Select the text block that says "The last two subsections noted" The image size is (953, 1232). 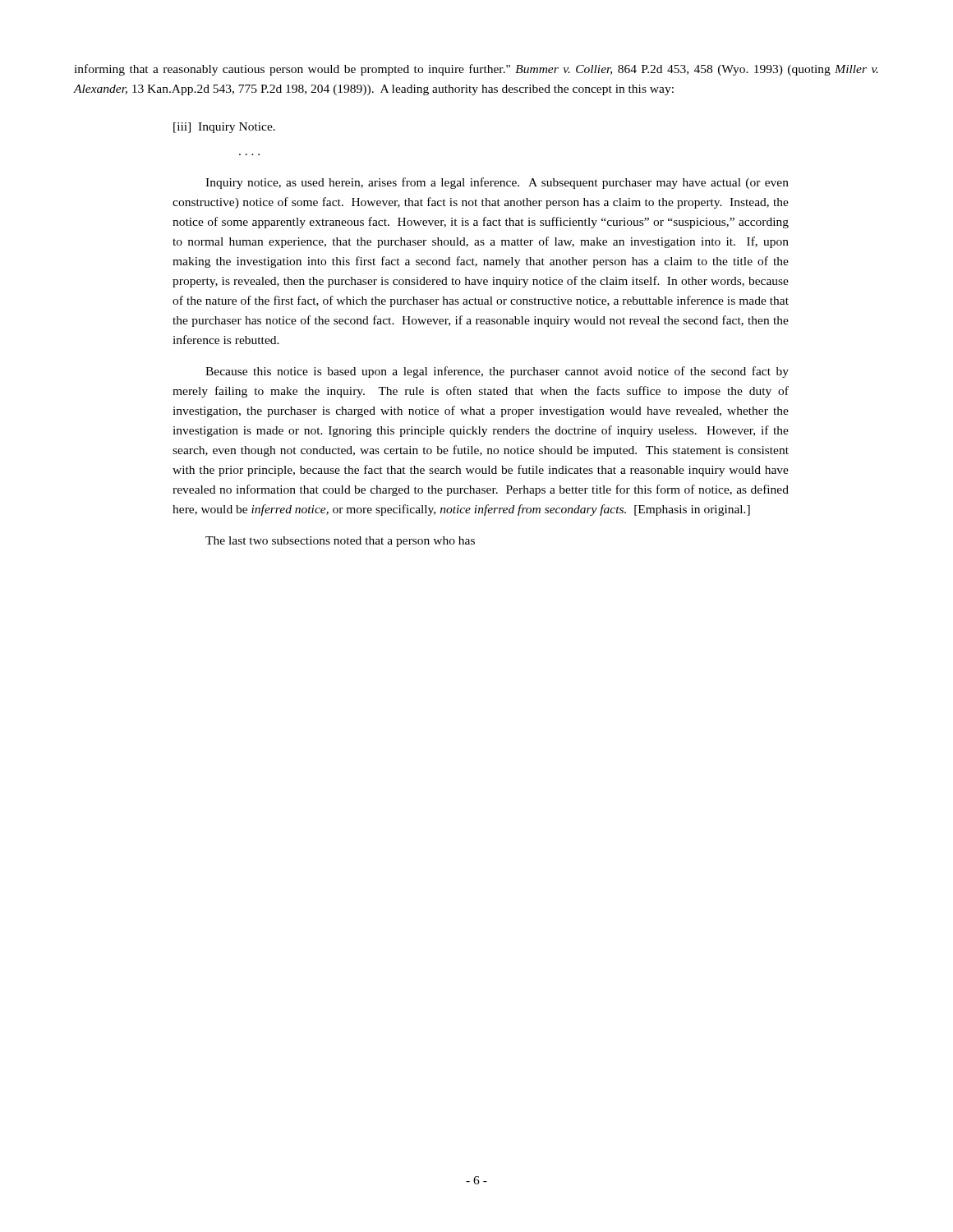click(340, 540)
